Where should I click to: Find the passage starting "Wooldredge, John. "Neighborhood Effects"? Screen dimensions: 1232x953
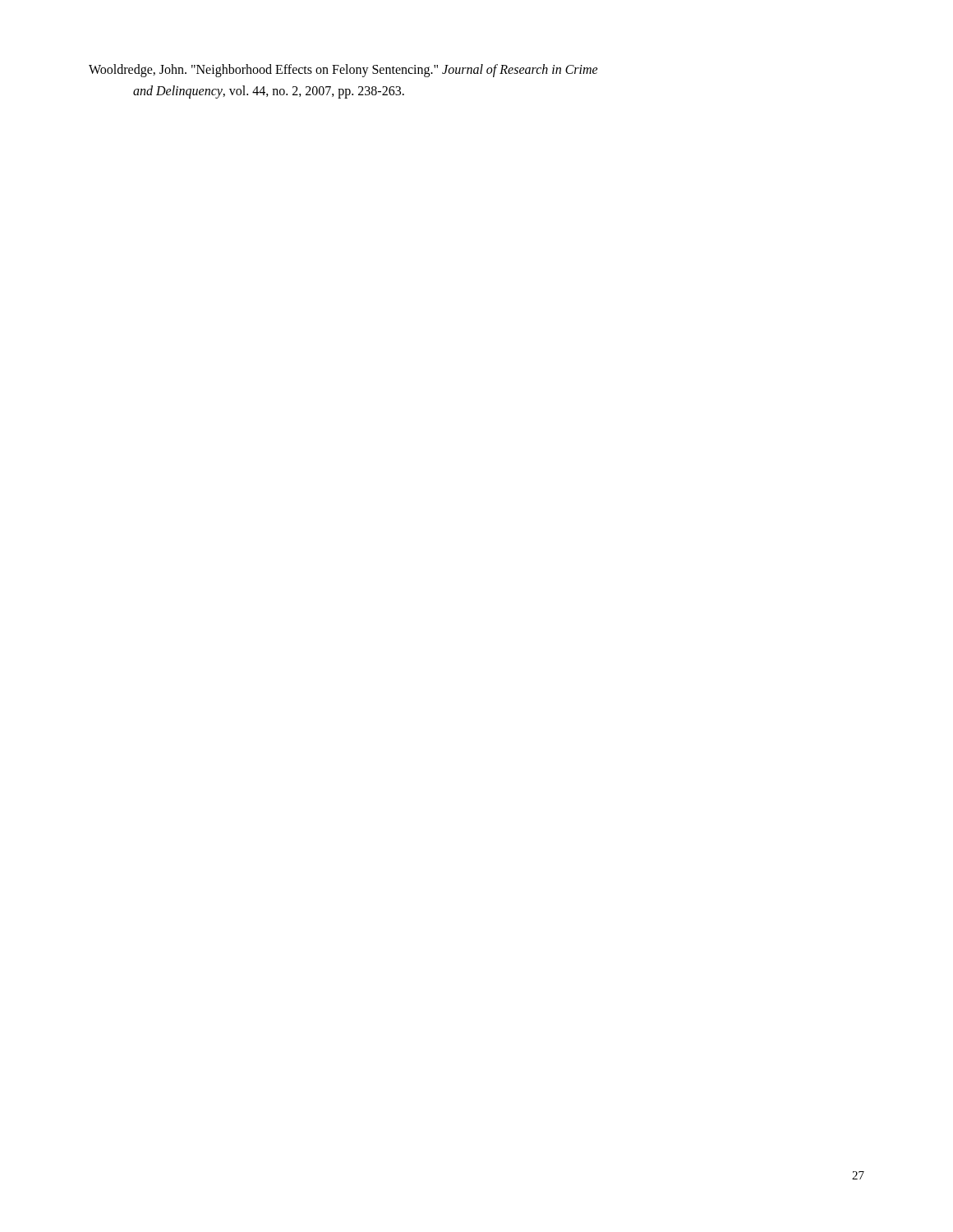coord(343,82)
